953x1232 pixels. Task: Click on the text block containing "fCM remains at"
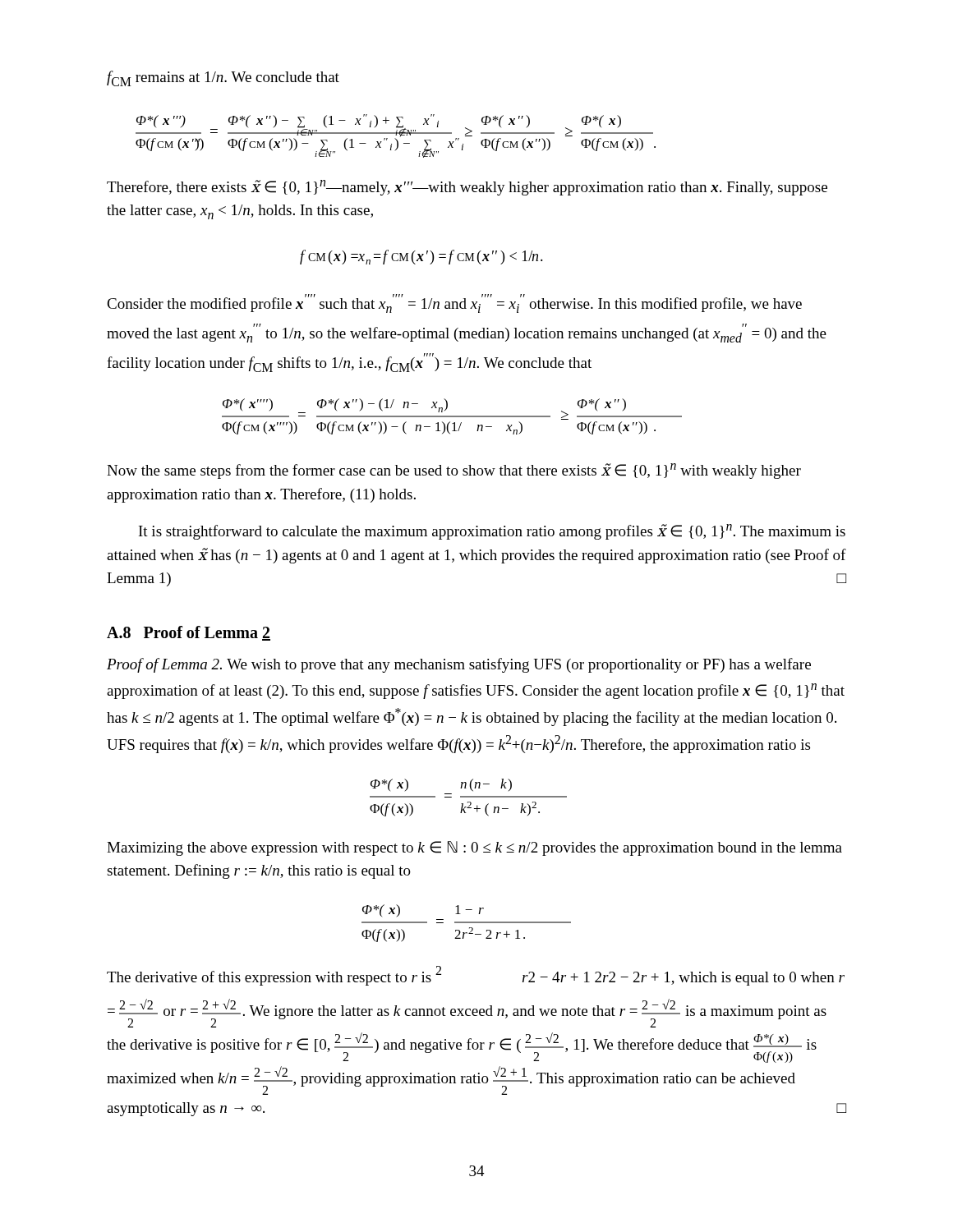[223, 78]
